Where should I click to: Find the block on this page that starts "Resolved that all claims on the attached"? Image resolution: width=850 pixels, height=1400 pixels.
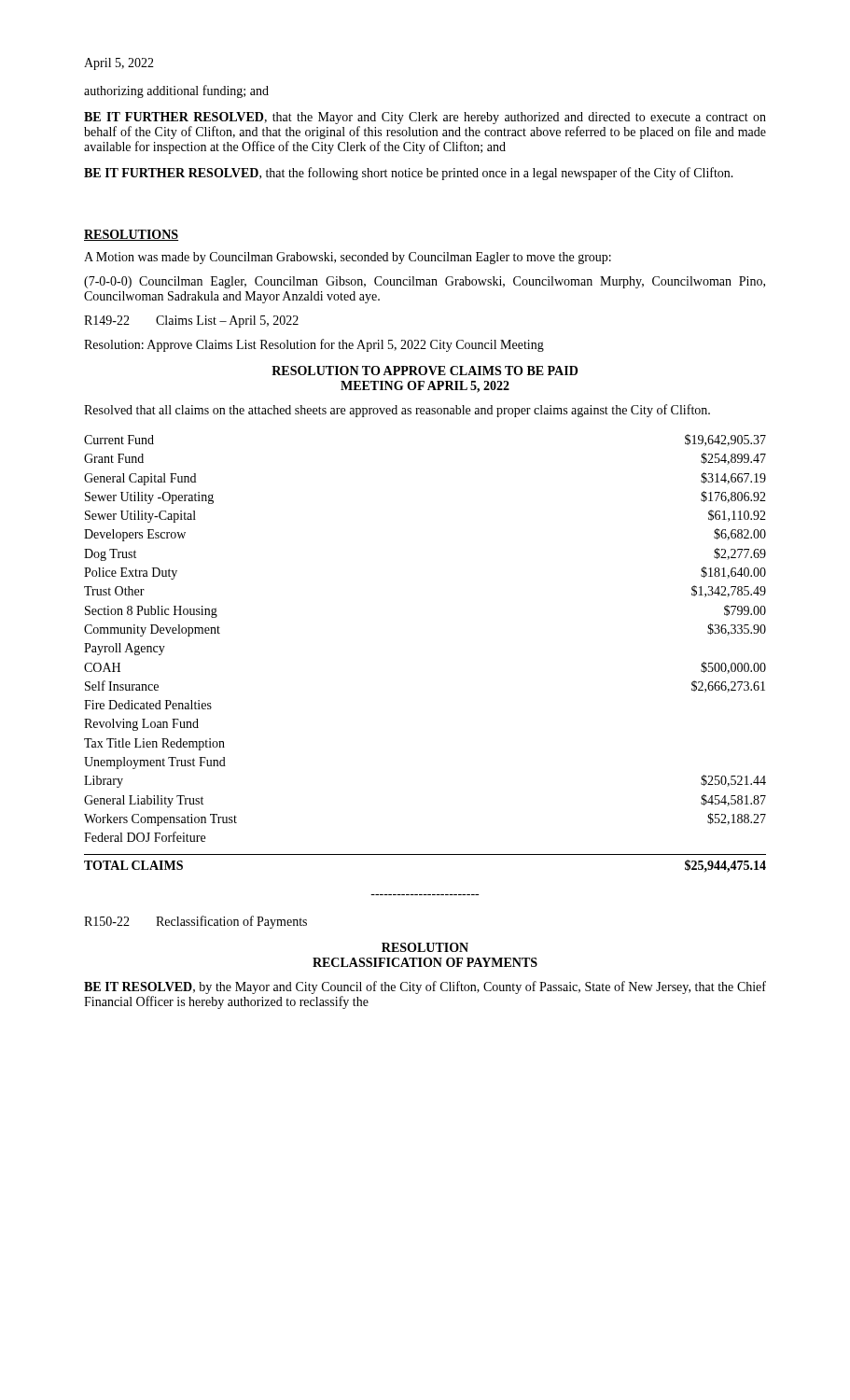pyautogui.click(x=397, y=410)
